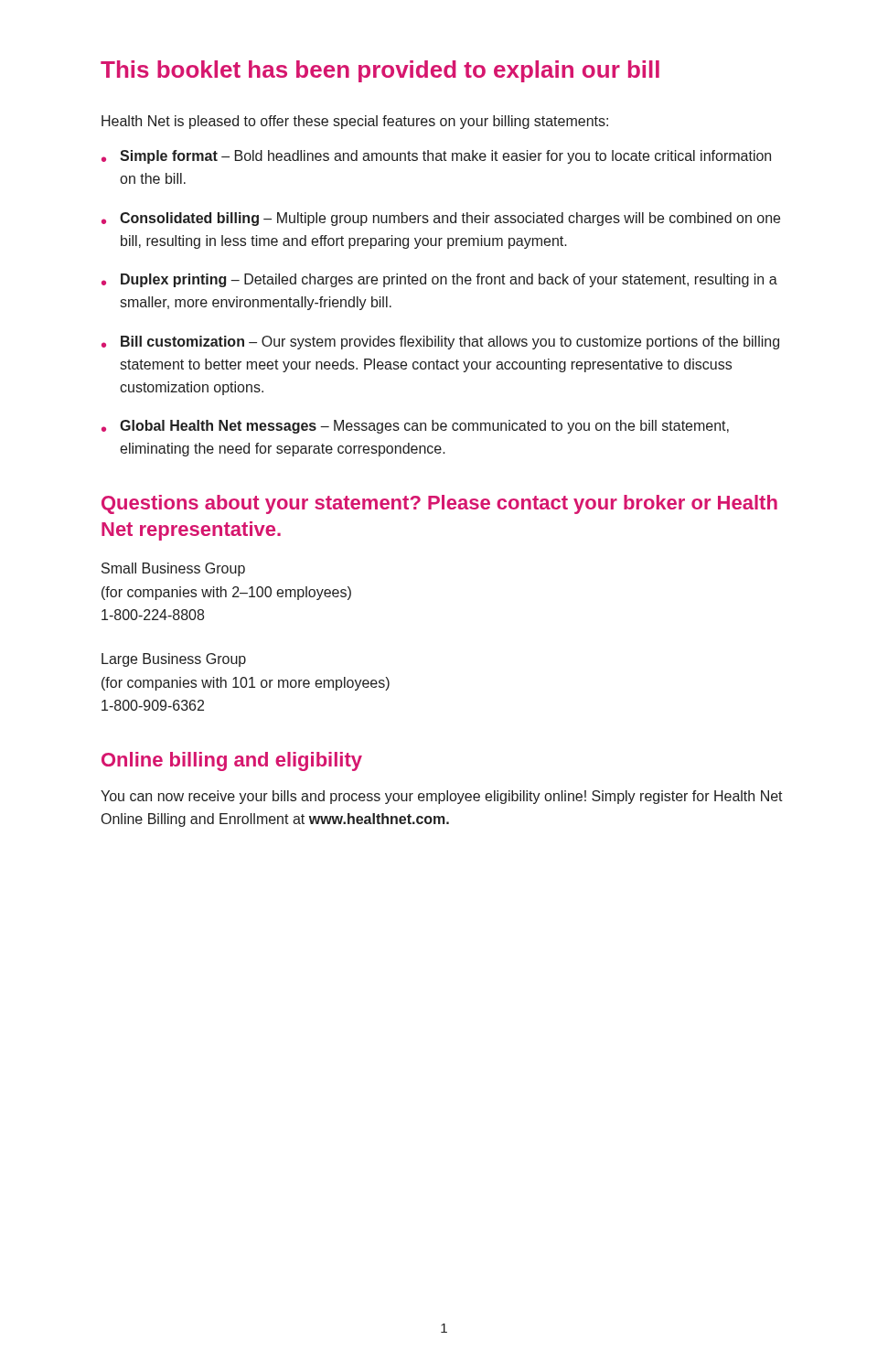The image size is (888, 1372).
Task: Click on the text starting "Small Business Group (for companies with 2–100 employees)"
Action: (173, 569)
